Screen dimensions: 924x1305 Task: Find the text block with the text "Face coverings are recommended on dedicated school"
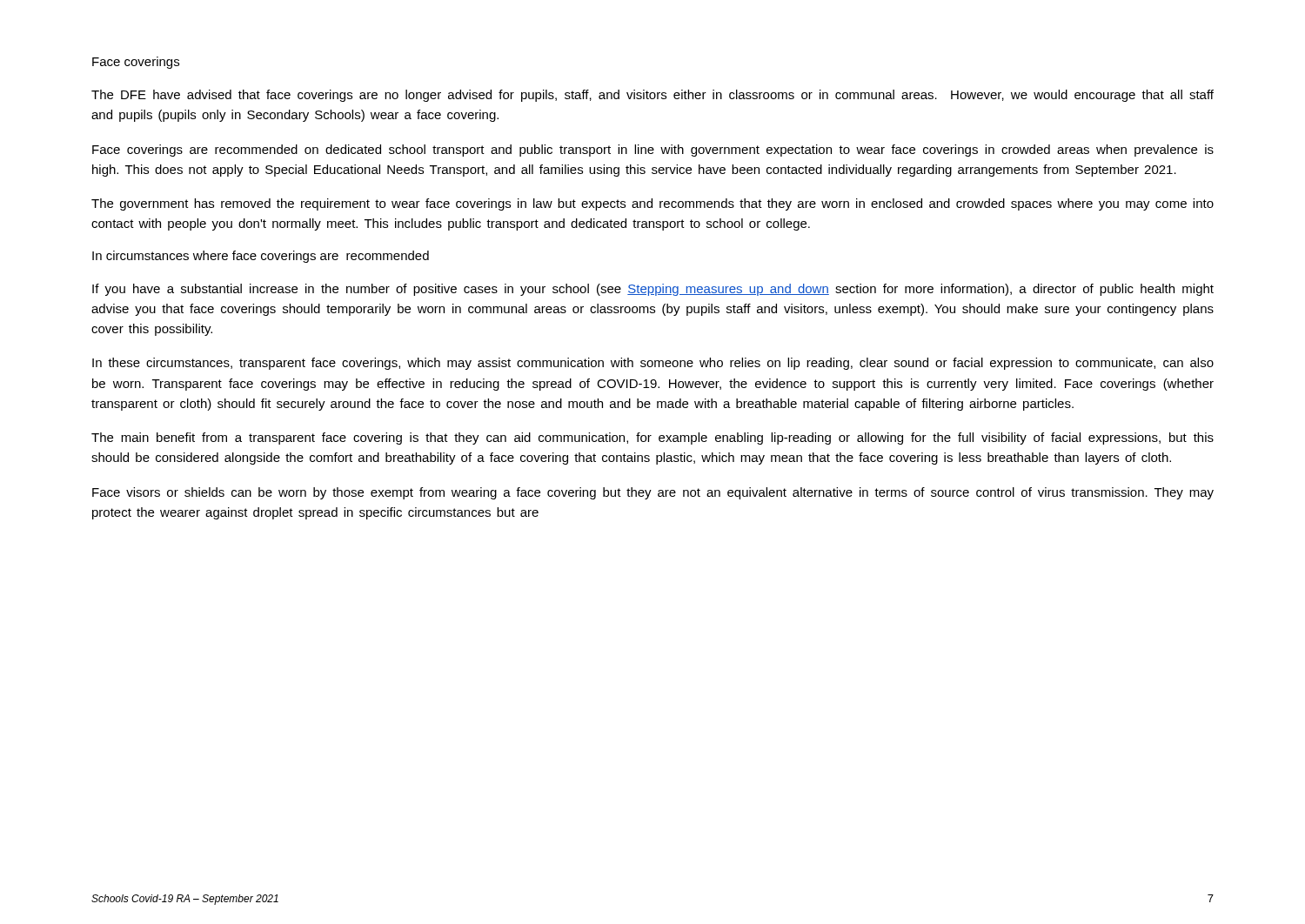[652, 159]
